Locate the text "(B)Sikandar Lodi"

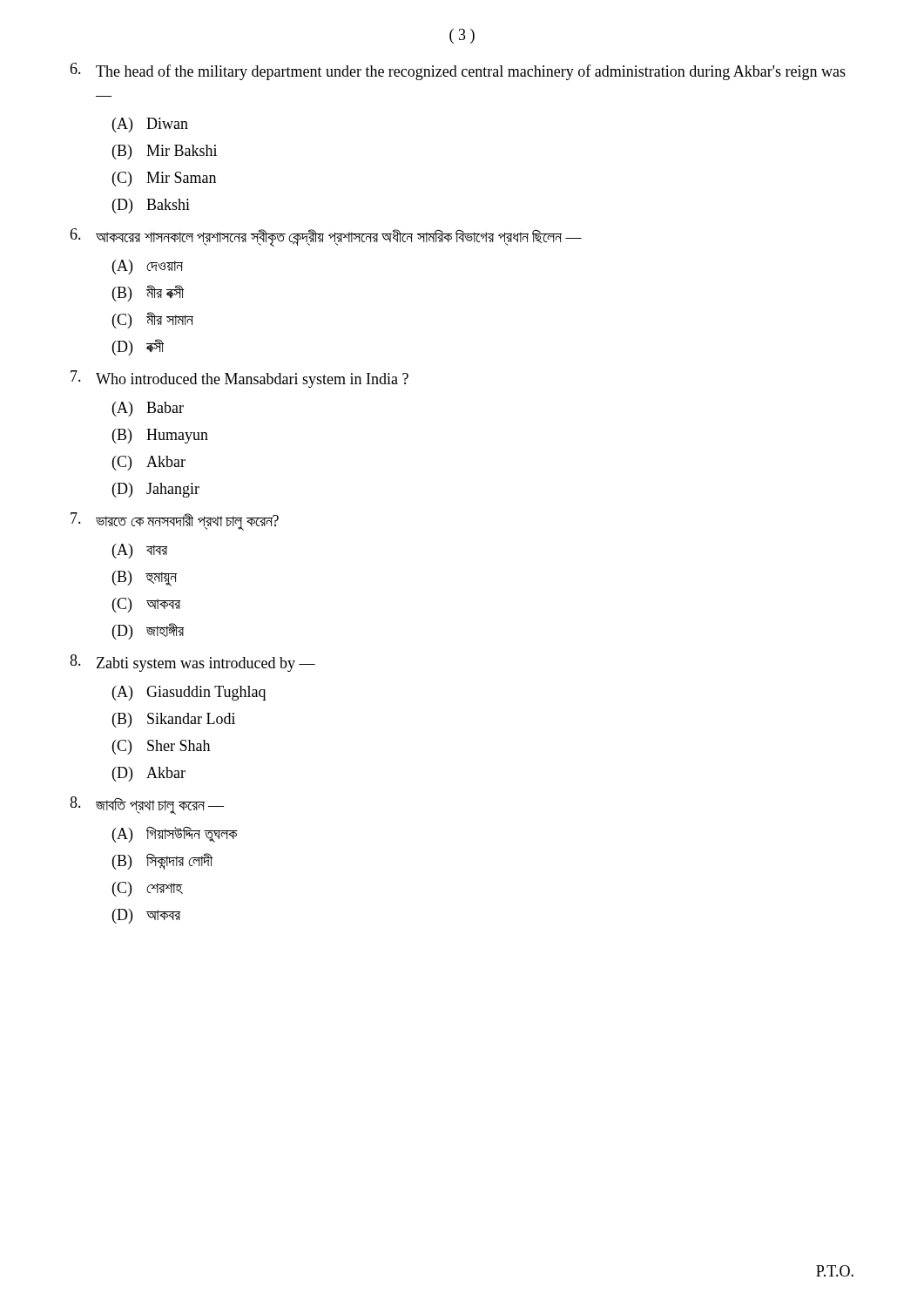(x=173, y=719)
